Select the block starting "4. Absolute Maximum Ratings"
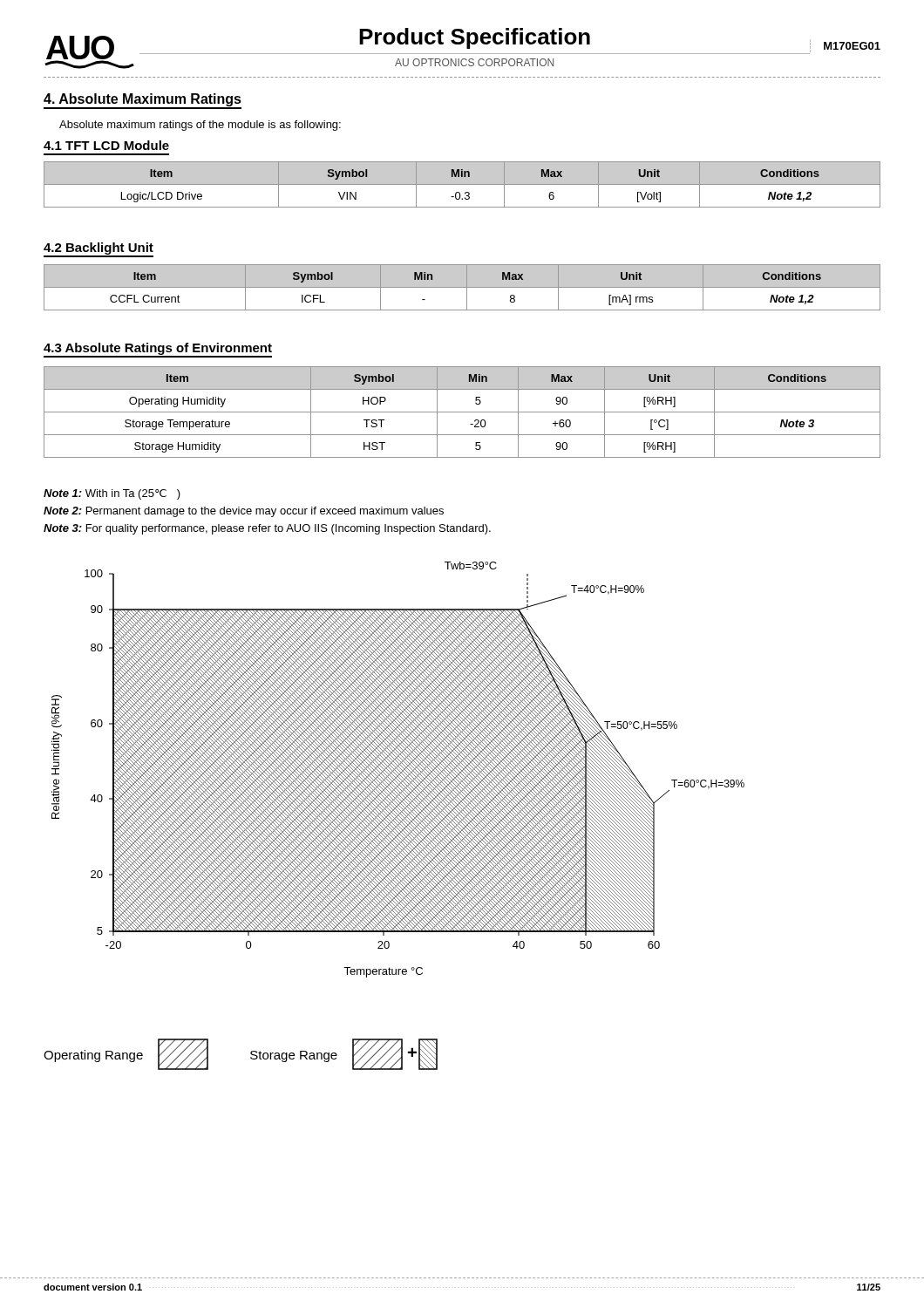 [x=143, y=99]
